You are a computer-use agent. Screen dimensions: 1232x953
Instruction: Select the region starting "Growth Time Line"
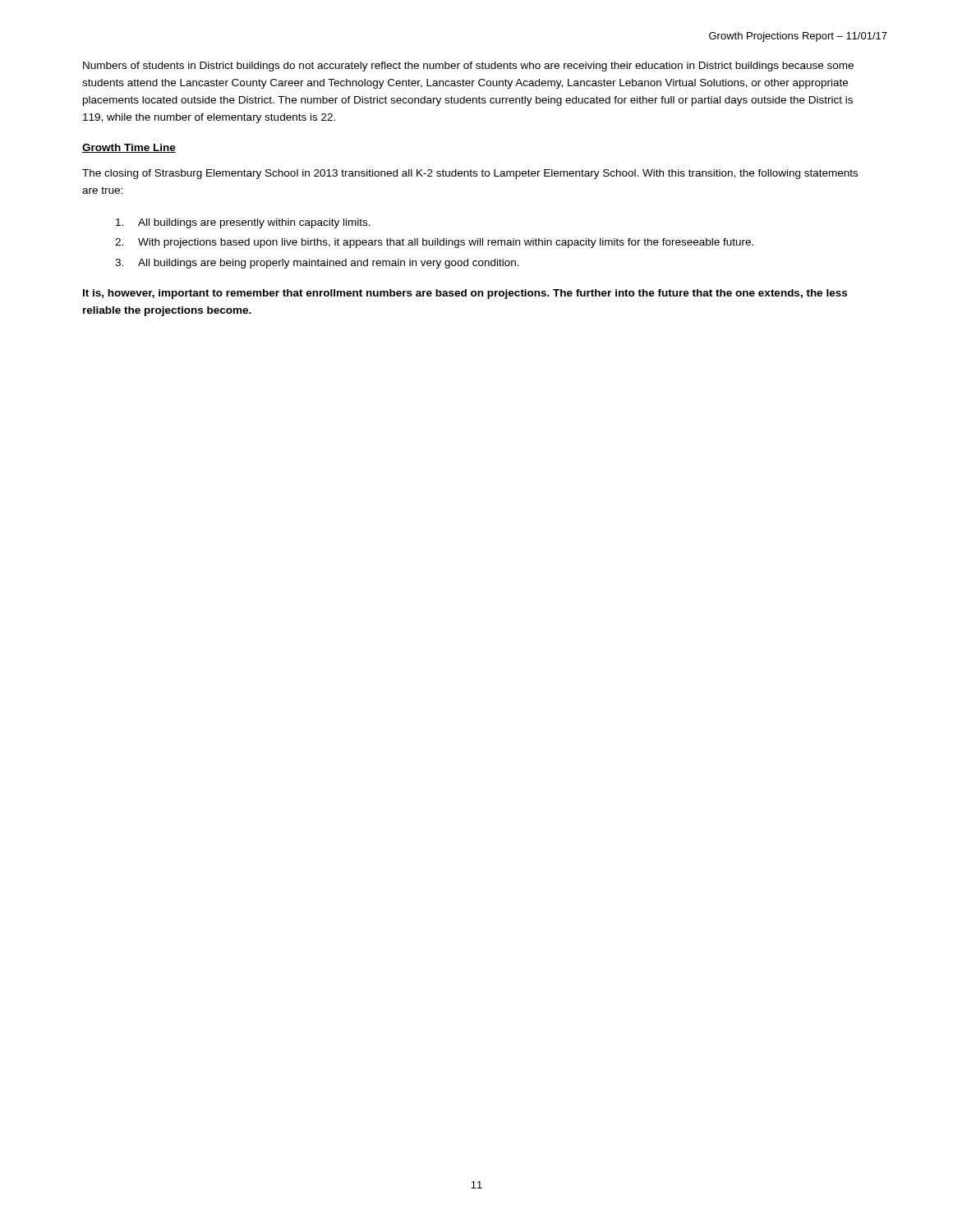click(x=129, y=147)
